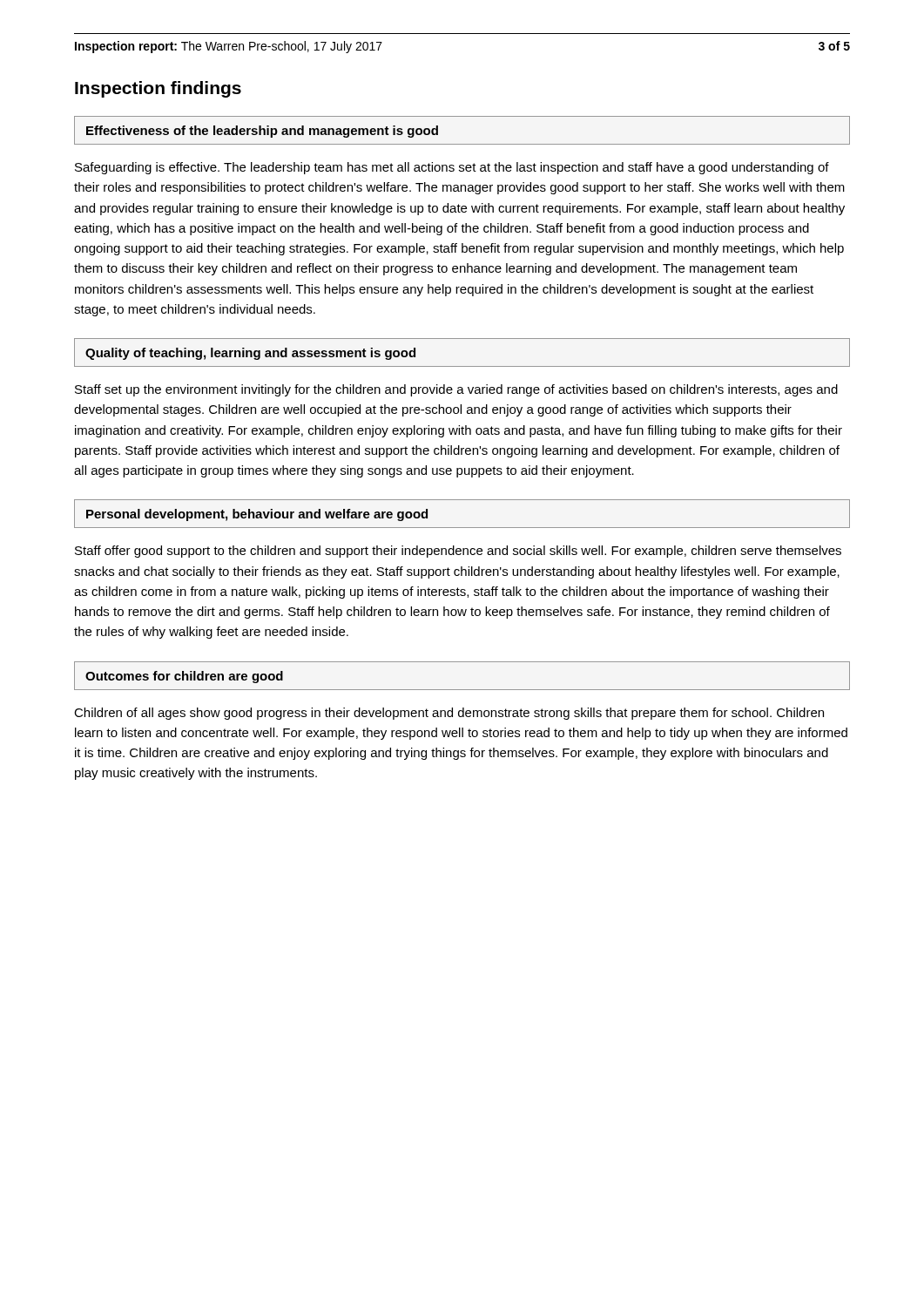Image resolution: width=924 pixels, height=1307 pixels.
Task: Where is the passage that starts "Safeguarding is effective. The leadership team has"?
Action: click(460, 238)
